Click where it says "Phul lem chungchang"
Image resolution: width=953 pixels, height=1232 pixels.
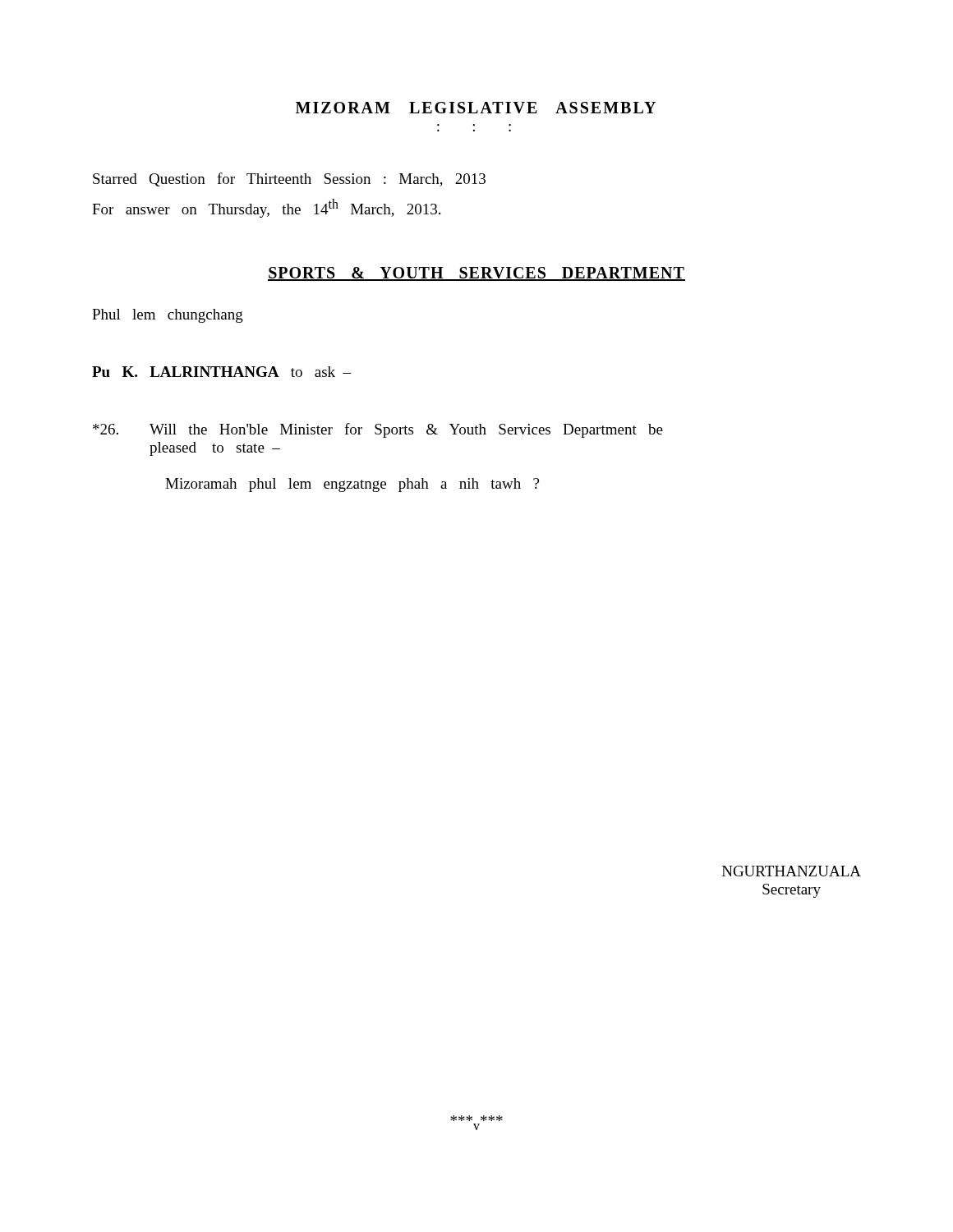167,314
